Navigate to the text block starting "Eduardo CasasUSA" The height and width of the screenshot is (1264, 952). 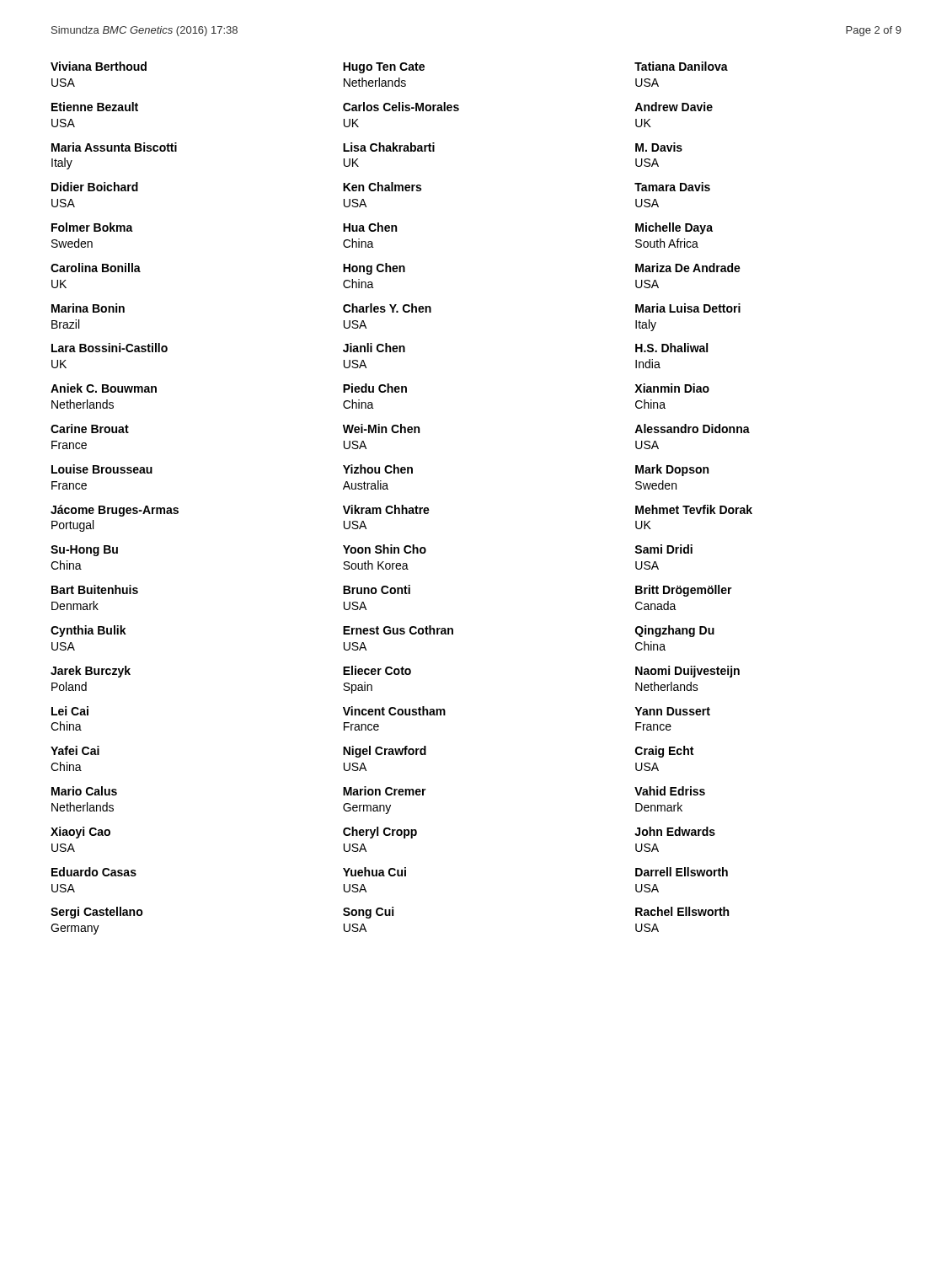point(94,872)
